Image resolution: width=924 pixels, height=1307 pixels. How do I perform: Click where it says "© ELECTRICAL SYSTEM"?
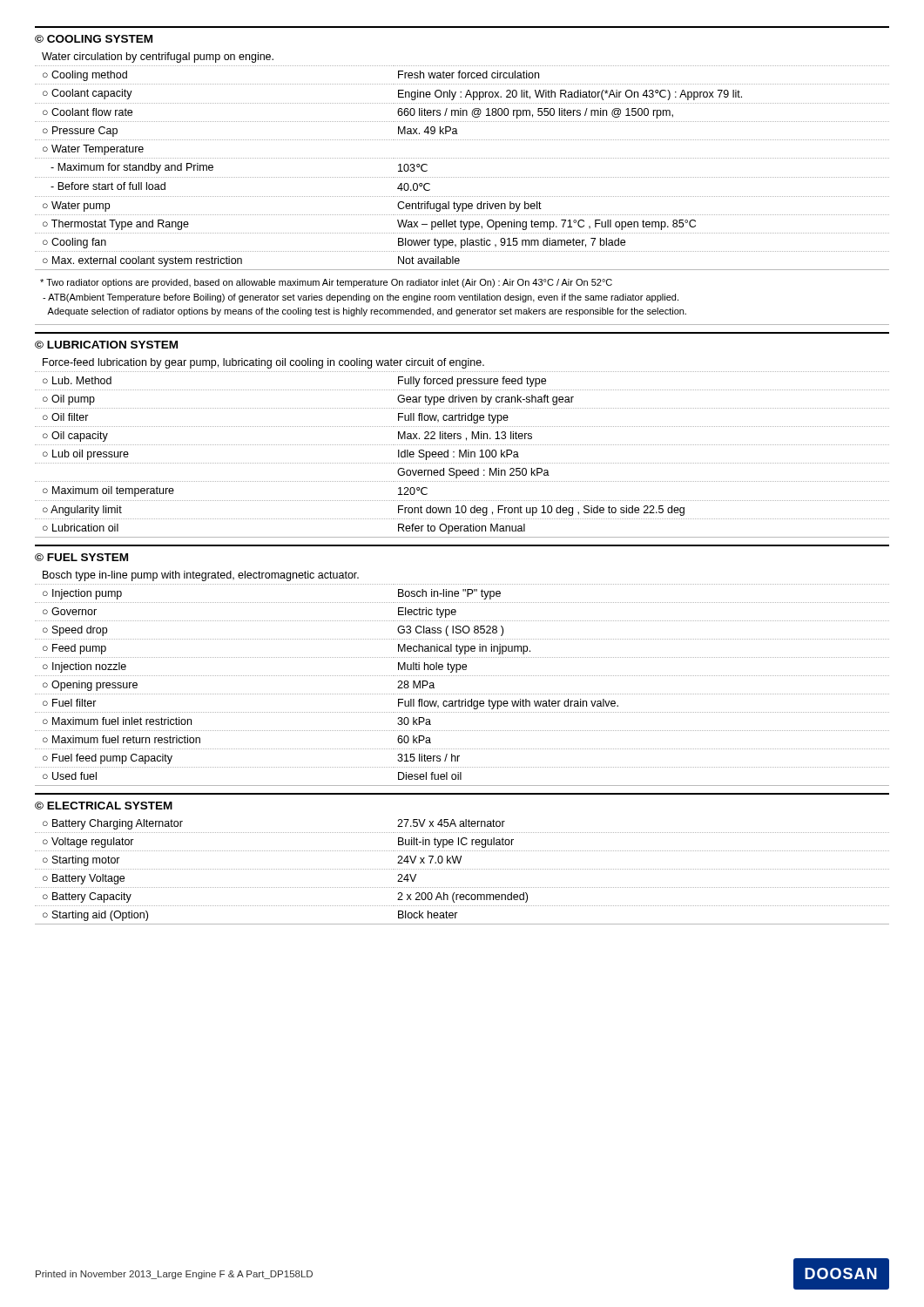pos(104,805)
